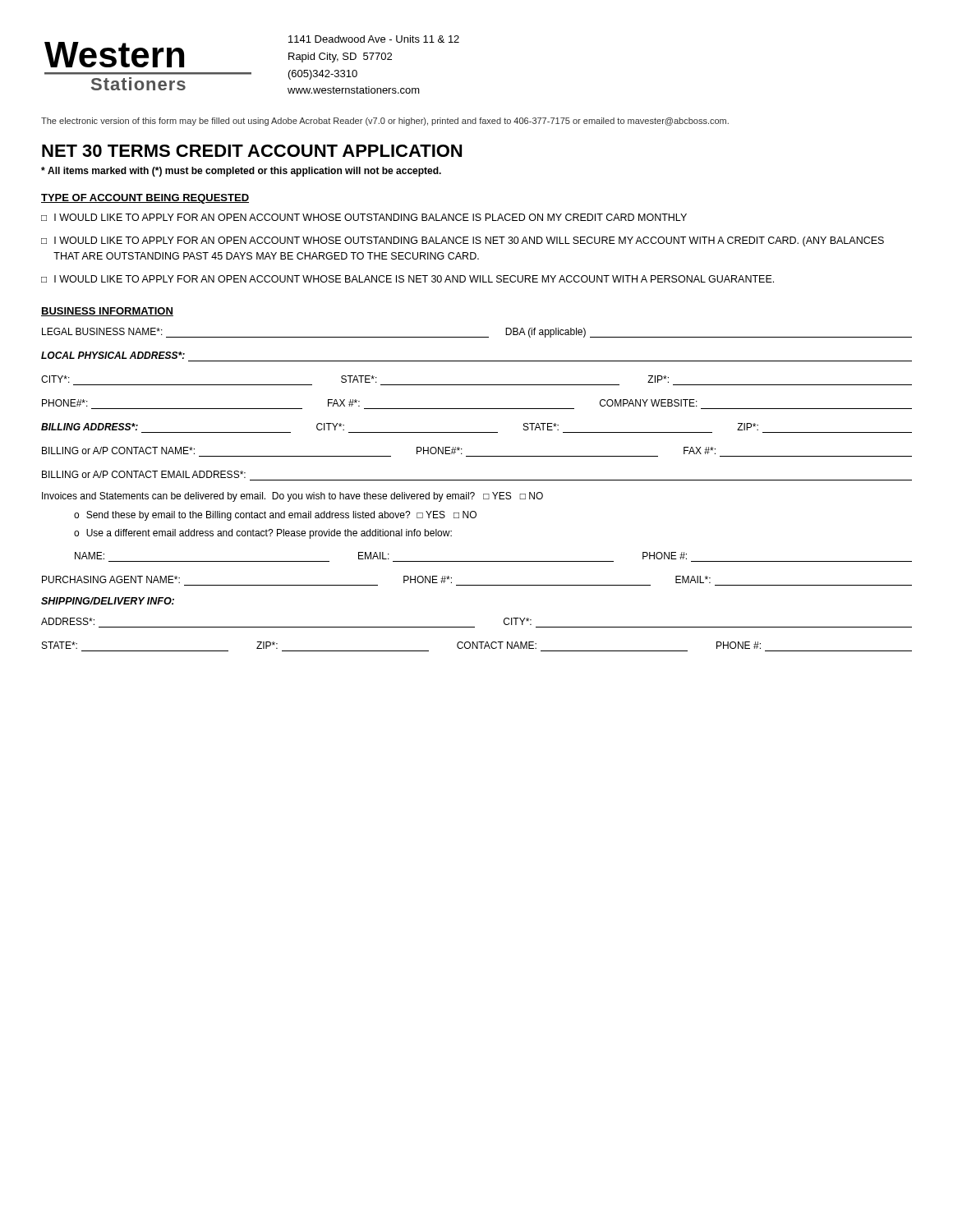Image resolution: width=953 pixels, height=1232 pixels.
Task: Point to the element starting "1141 Deadwood Ave - Units 11 &"
Action: pyautogui.click(x=374, y=65)
